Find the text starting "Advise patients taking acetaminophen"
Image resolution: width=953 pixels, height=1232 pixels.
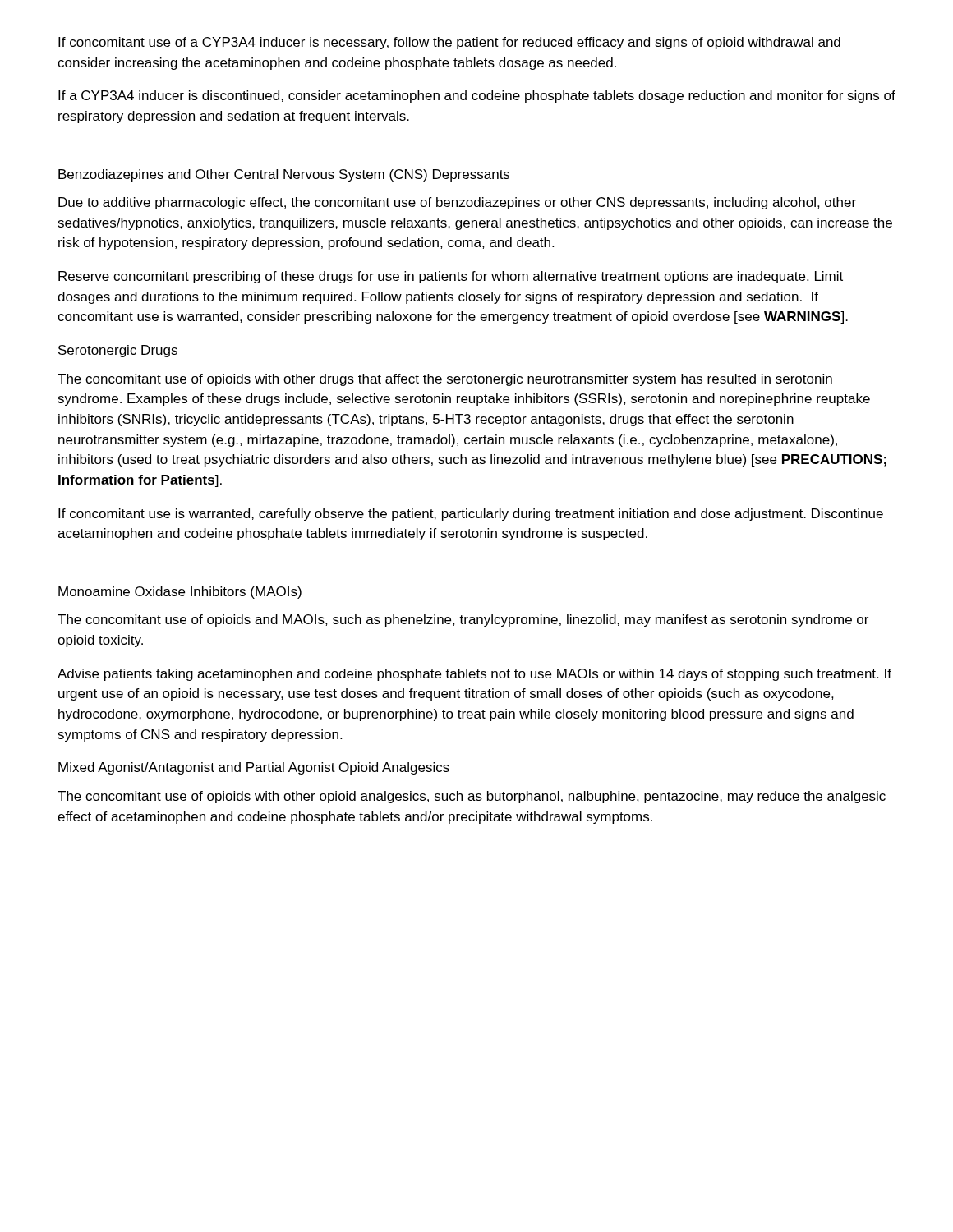pyautogui.click(x=474, y=704)
